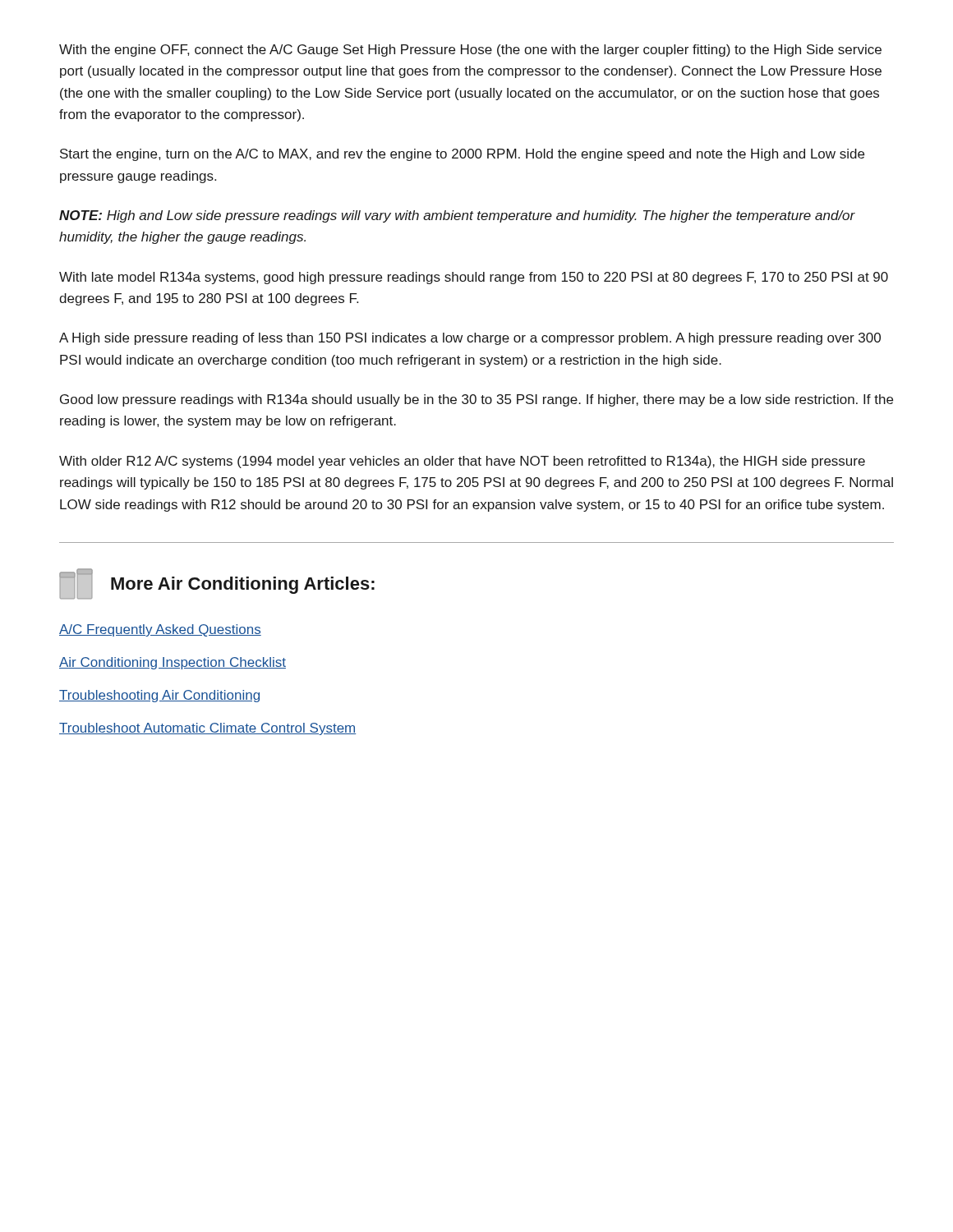
Task: Point to "Troubleshoot Automatic Climate Control System"
Action: (208, 728)
